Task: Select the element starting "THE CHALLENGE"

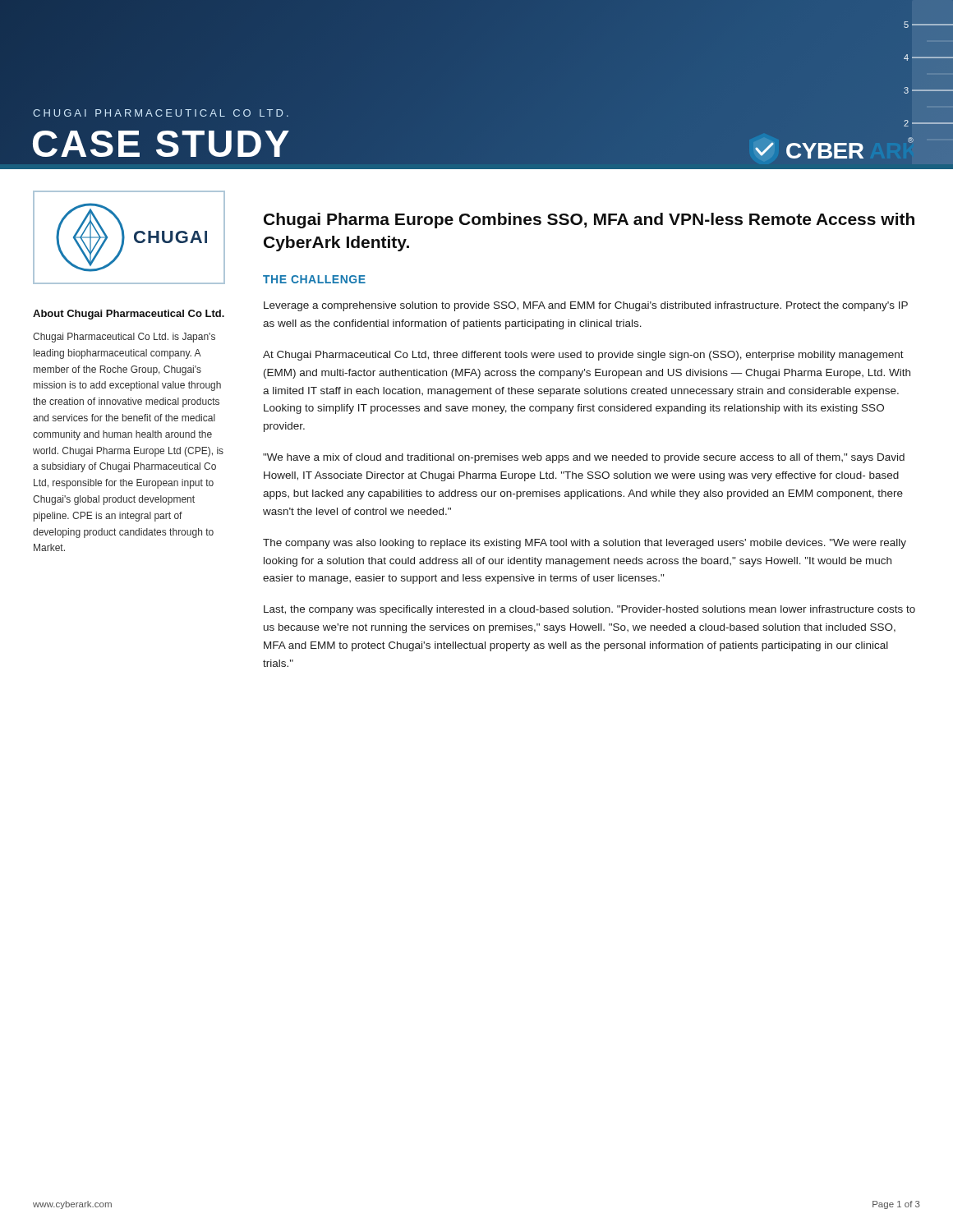Action: click(314, 279)
